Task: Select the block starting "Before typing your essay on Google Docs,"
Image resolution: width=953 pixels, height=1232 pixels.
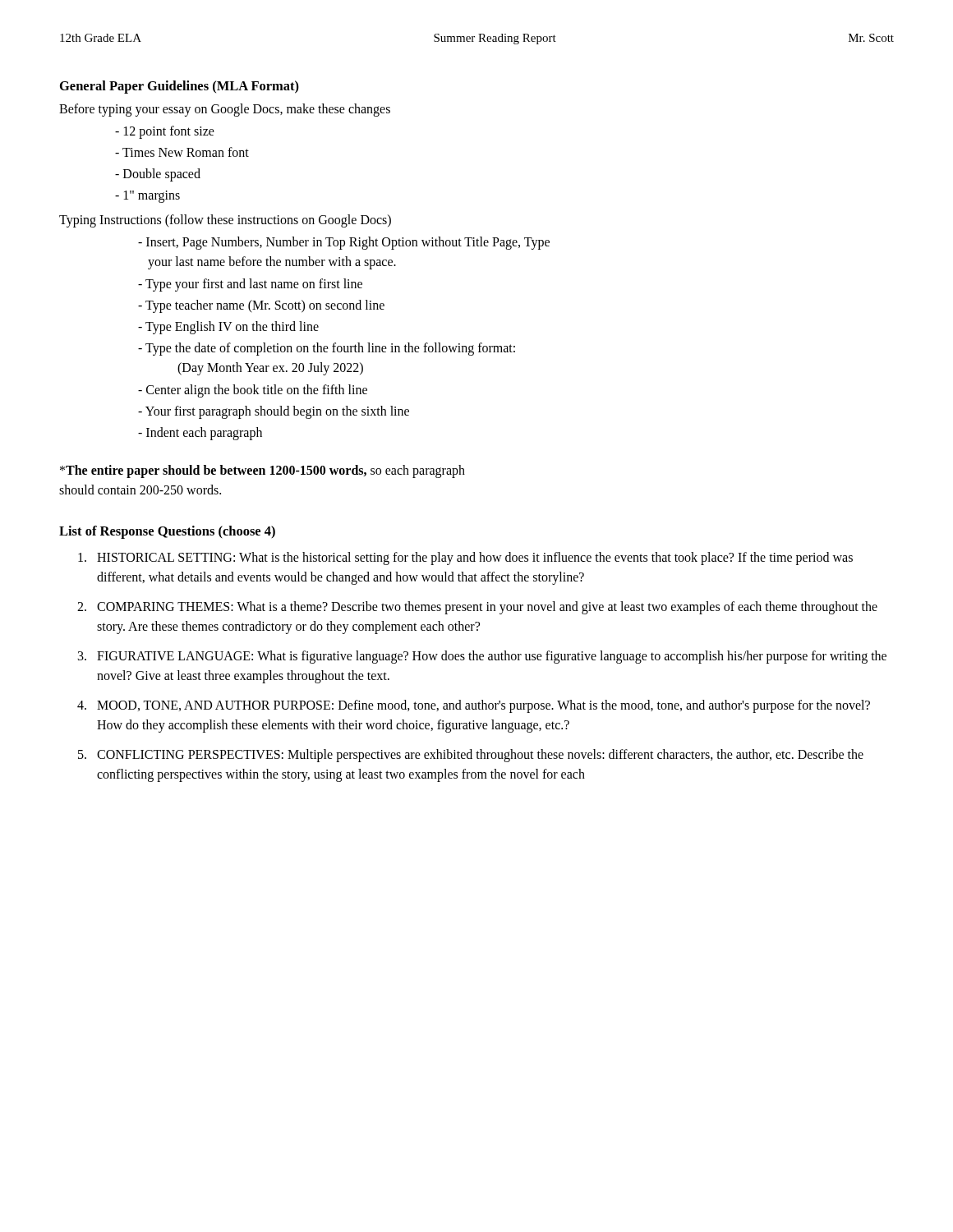Action: (x=225, y=109)
